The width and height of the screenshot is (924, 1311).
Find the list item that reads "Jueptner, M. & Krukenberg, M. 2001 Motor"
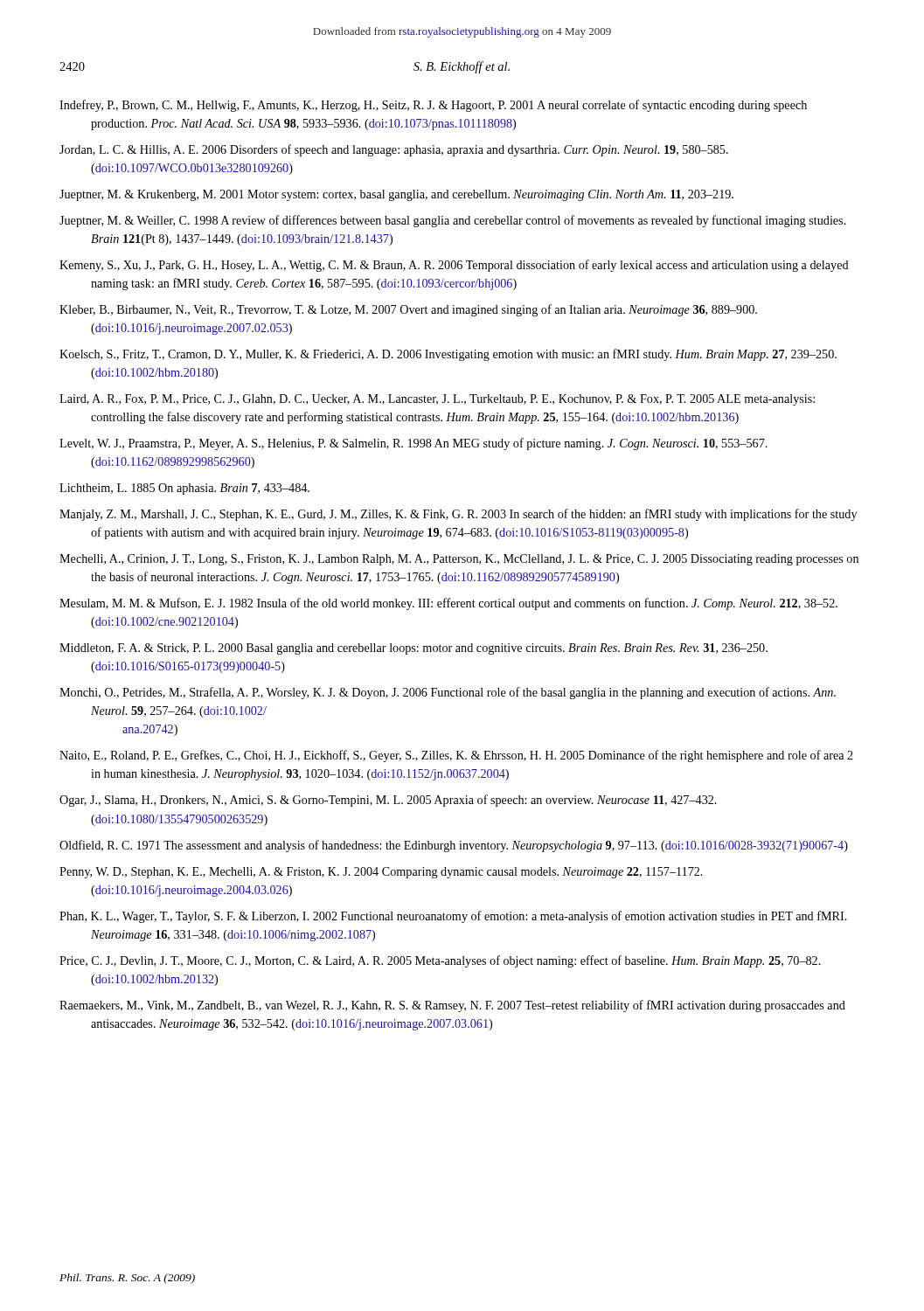[x=397, y=194]
